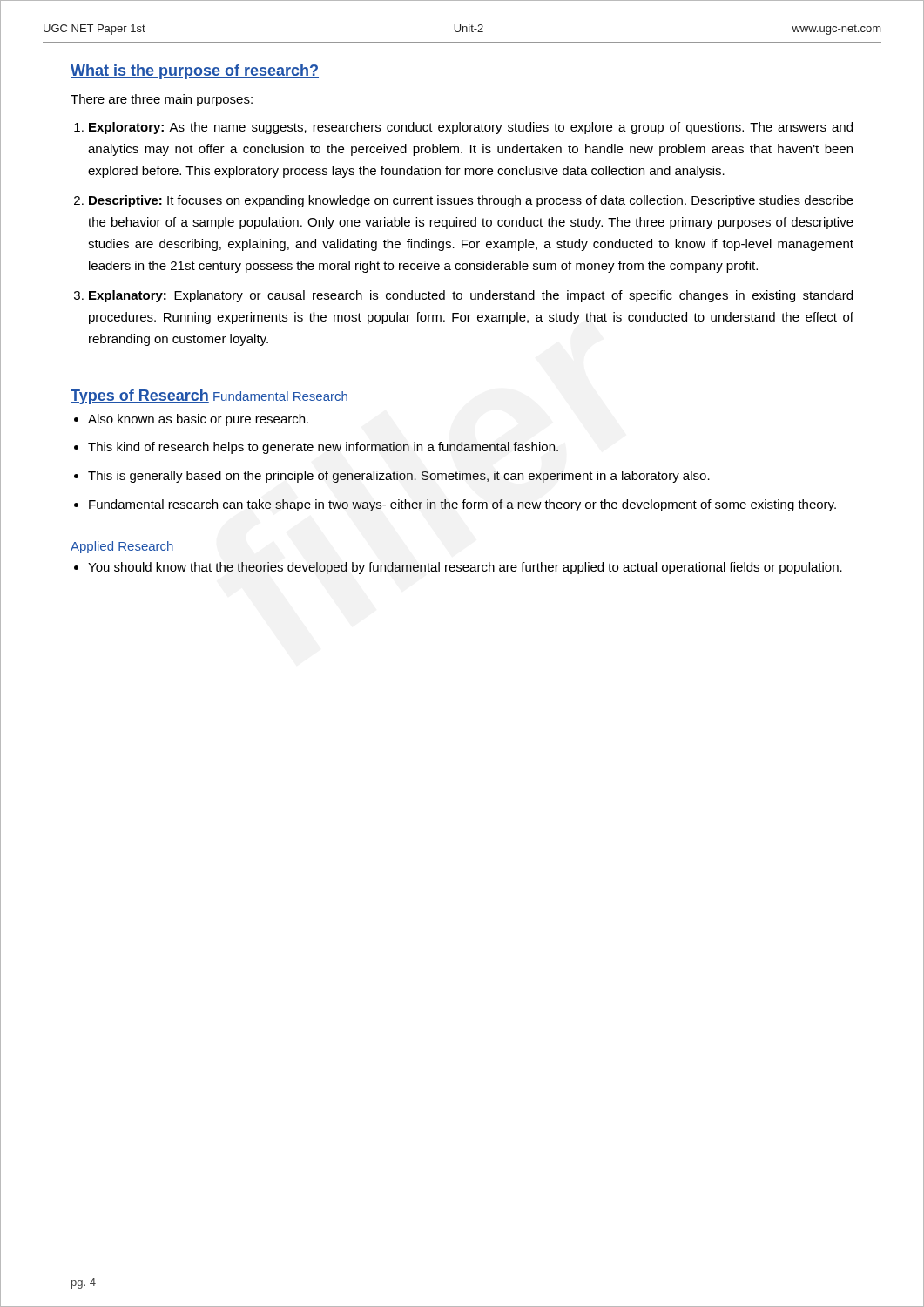Where does it say "There are three main purposes:"?
924x1307 pixels.
point(162,99)
